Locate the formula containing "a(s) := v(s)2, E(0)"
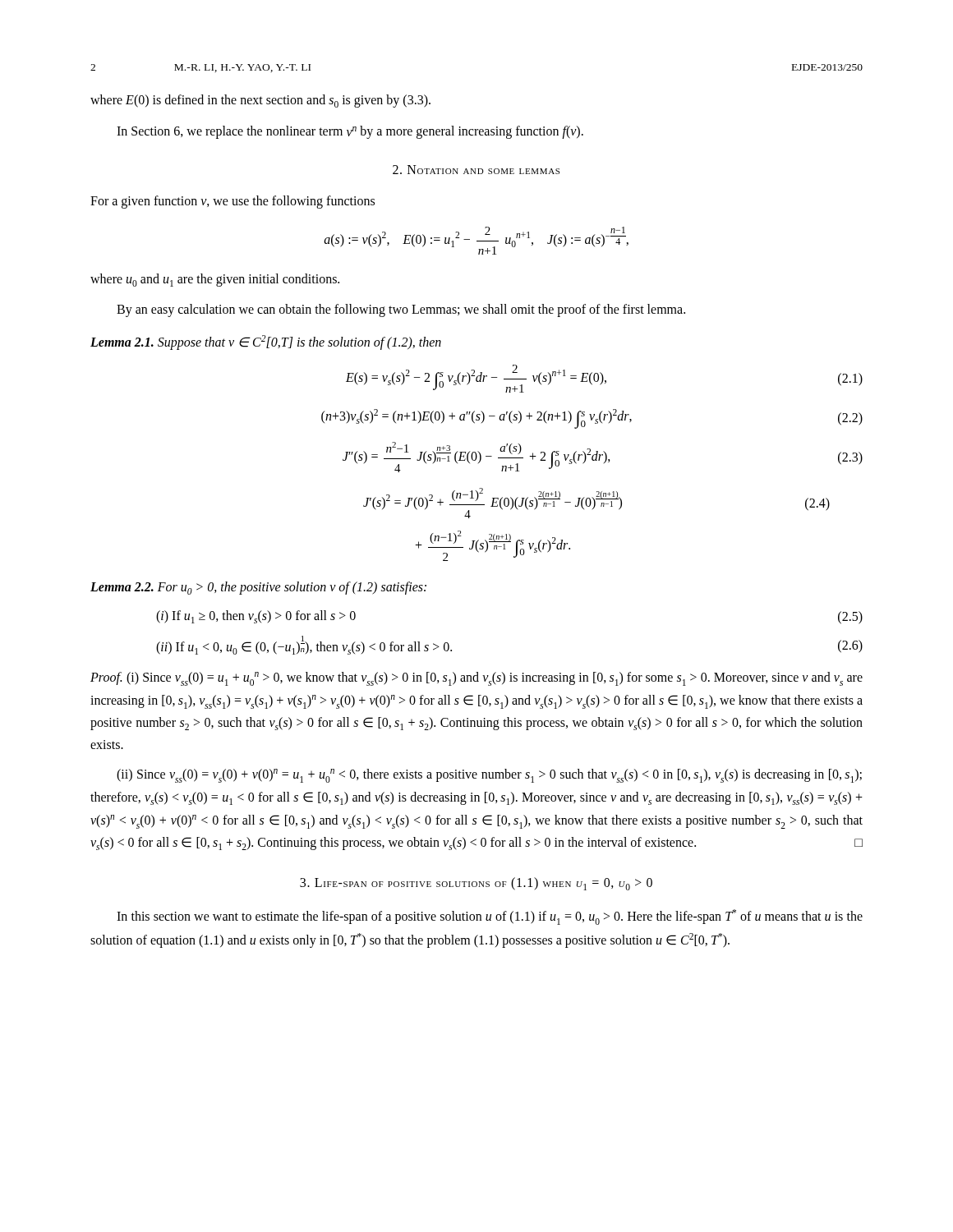 (476, 241)
